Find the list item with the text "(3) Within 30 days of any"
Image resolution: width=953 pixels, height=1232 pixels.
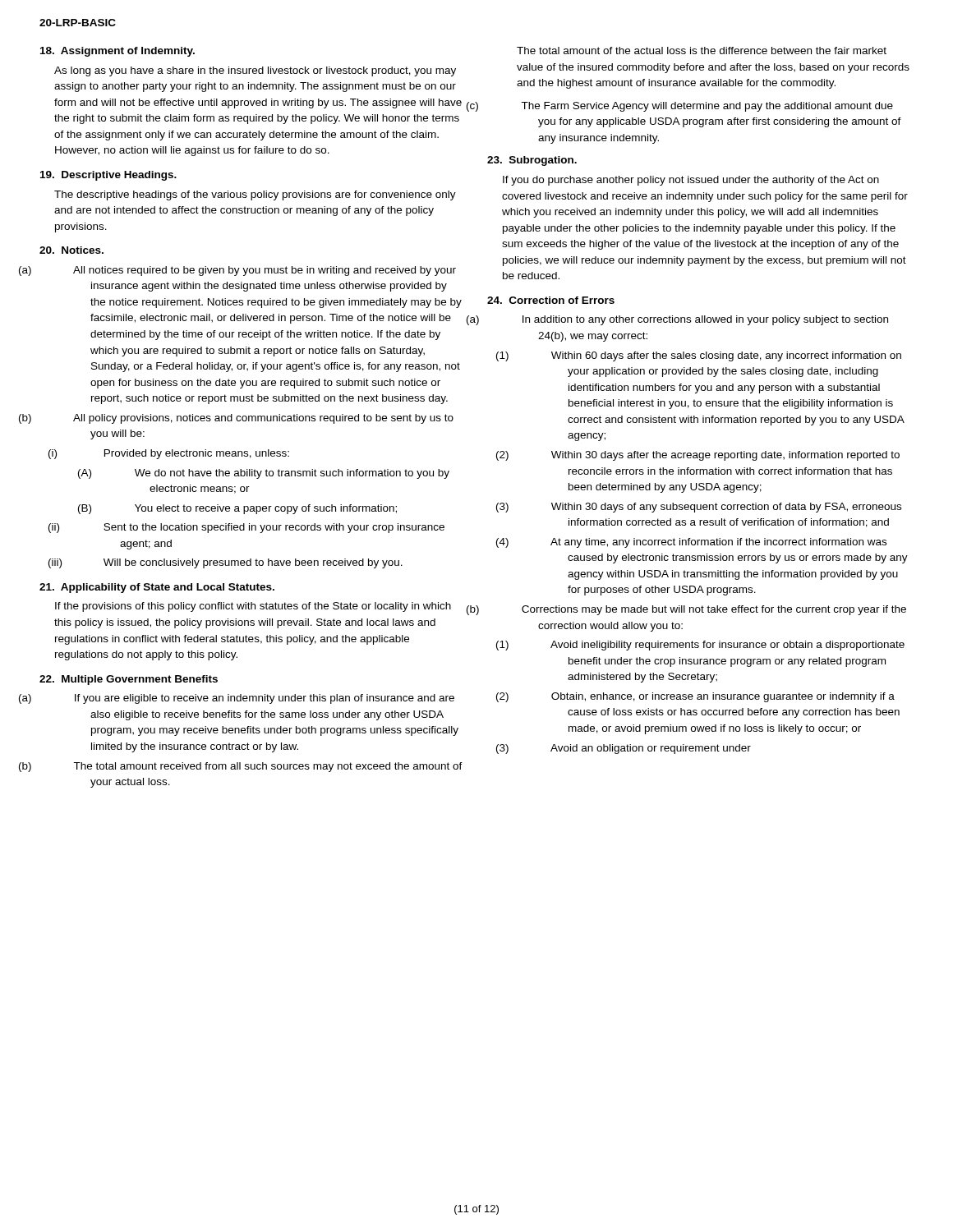pos(721,514)
